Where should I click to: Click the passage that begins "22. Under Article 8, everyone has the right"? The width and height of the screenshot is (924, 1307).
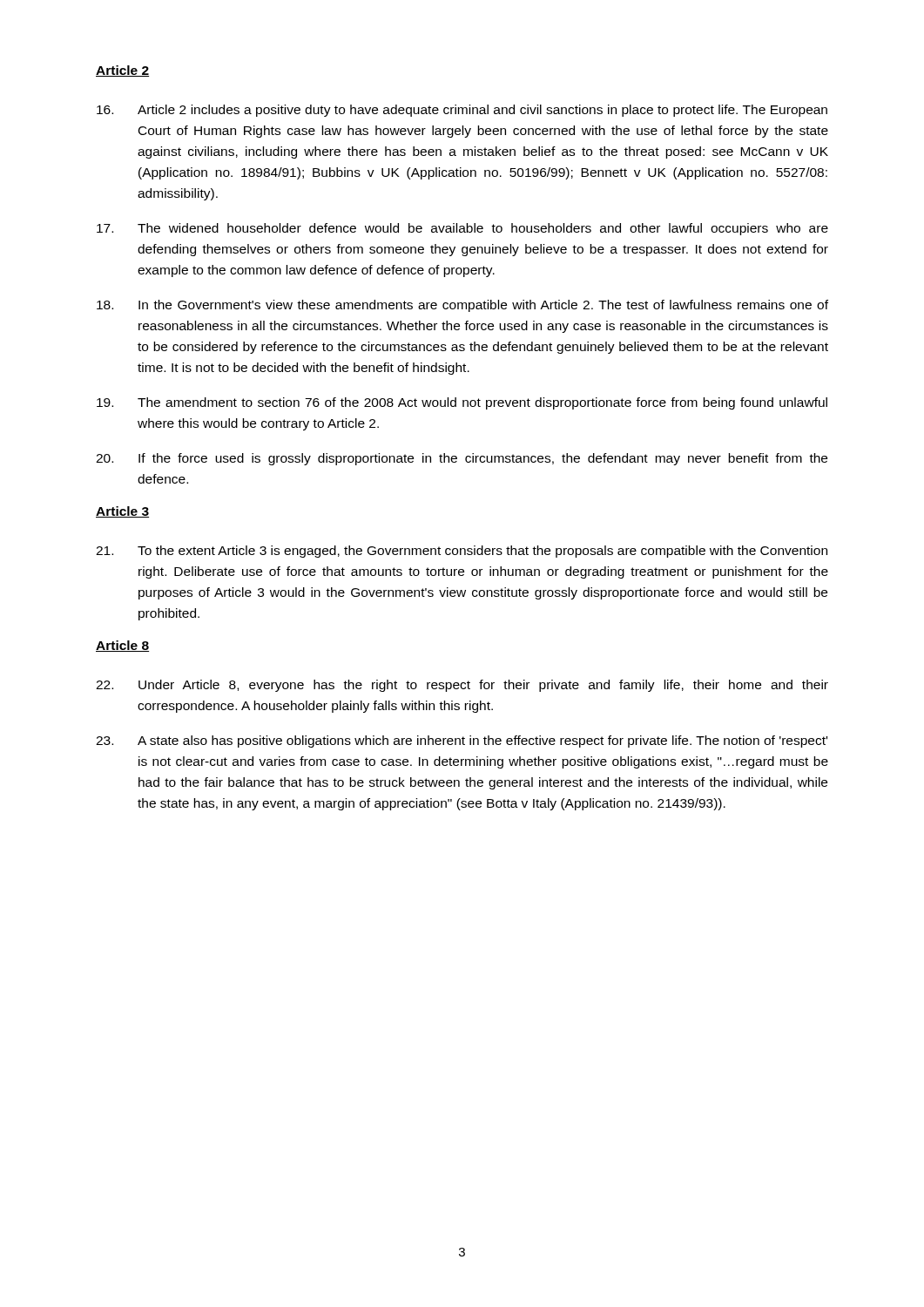462,696
